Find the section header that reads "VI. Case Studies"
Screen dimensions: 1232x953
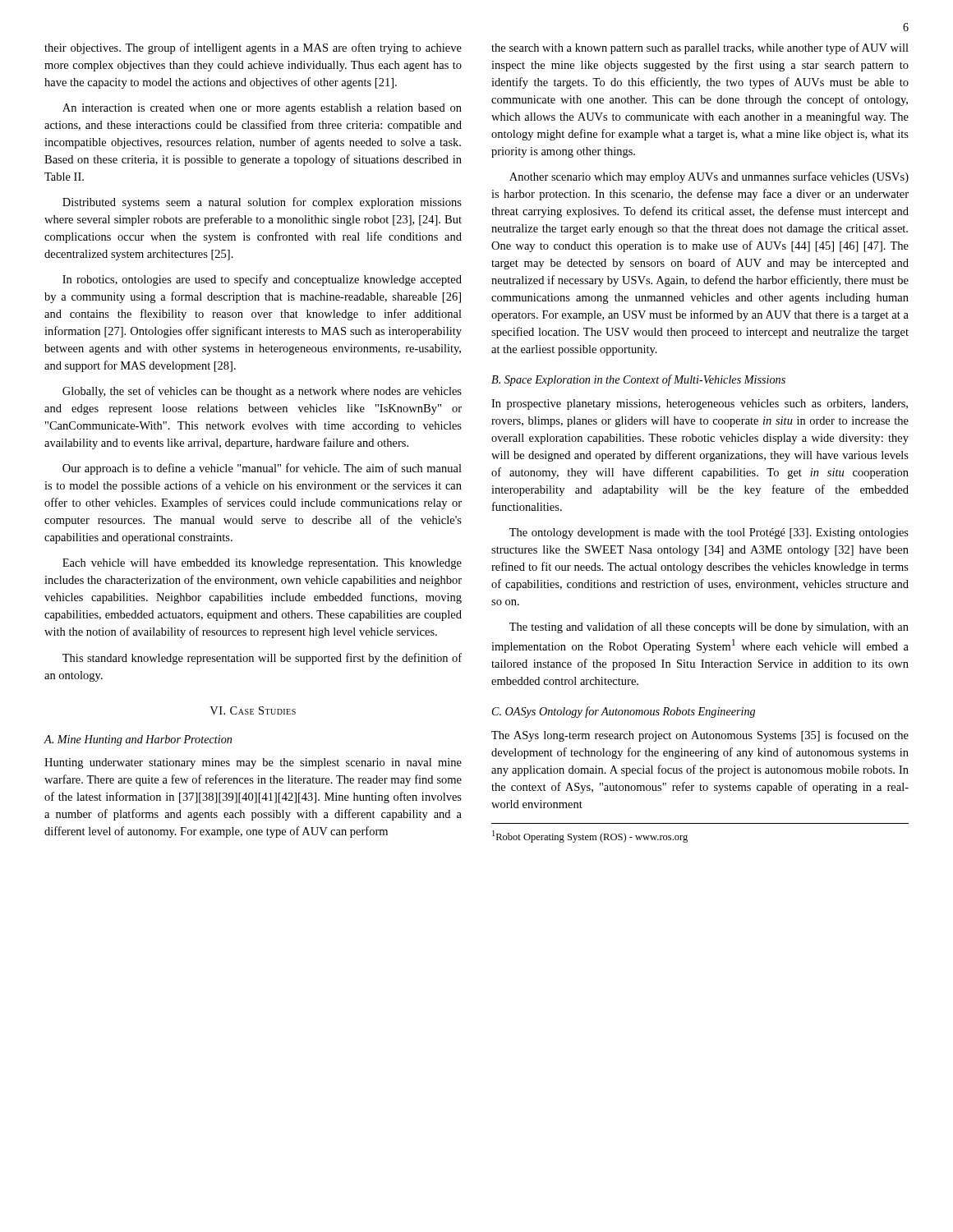tap(253, 710)
